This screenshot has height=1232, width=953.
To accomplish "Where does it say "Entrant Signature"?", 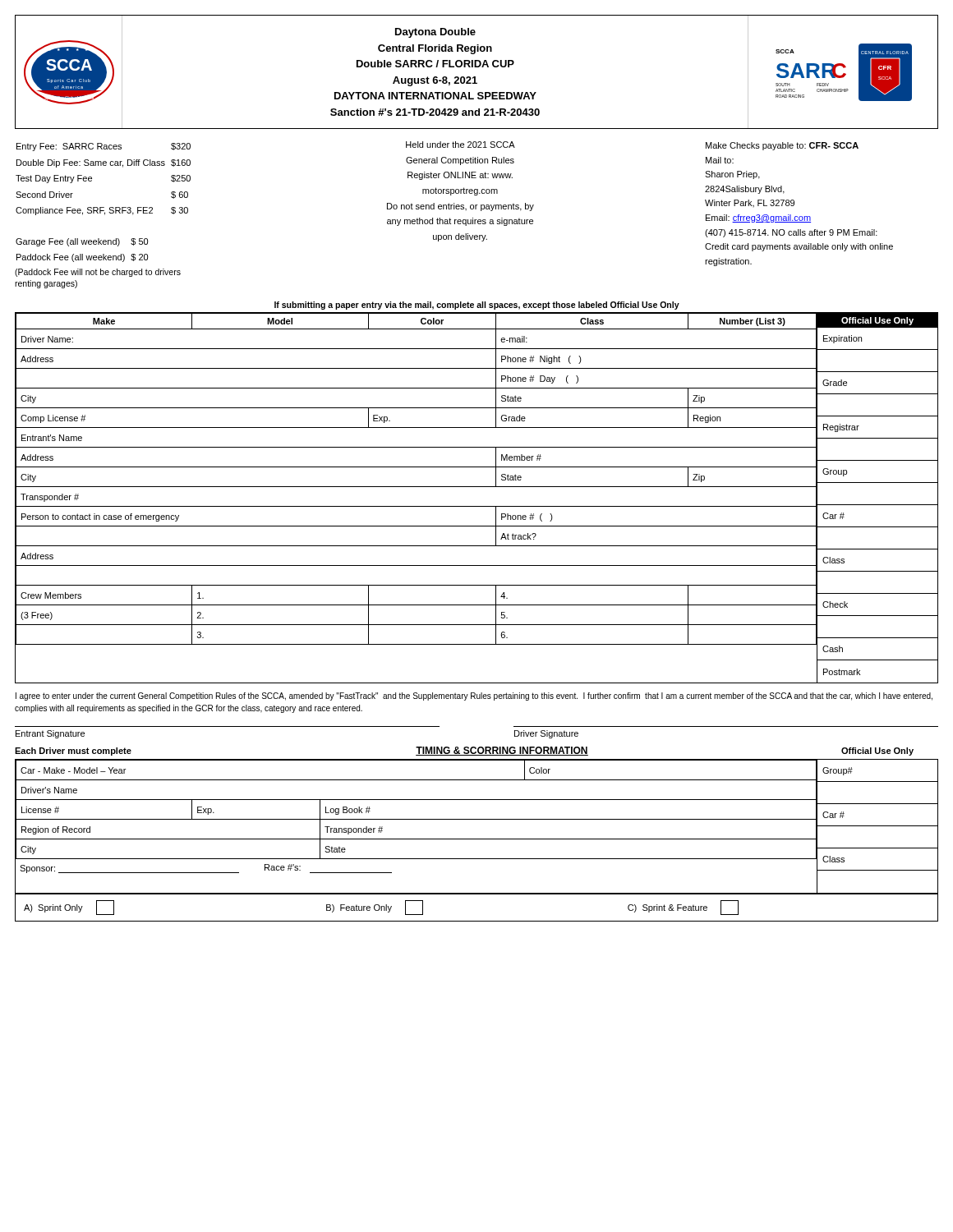I will [50, 734].
